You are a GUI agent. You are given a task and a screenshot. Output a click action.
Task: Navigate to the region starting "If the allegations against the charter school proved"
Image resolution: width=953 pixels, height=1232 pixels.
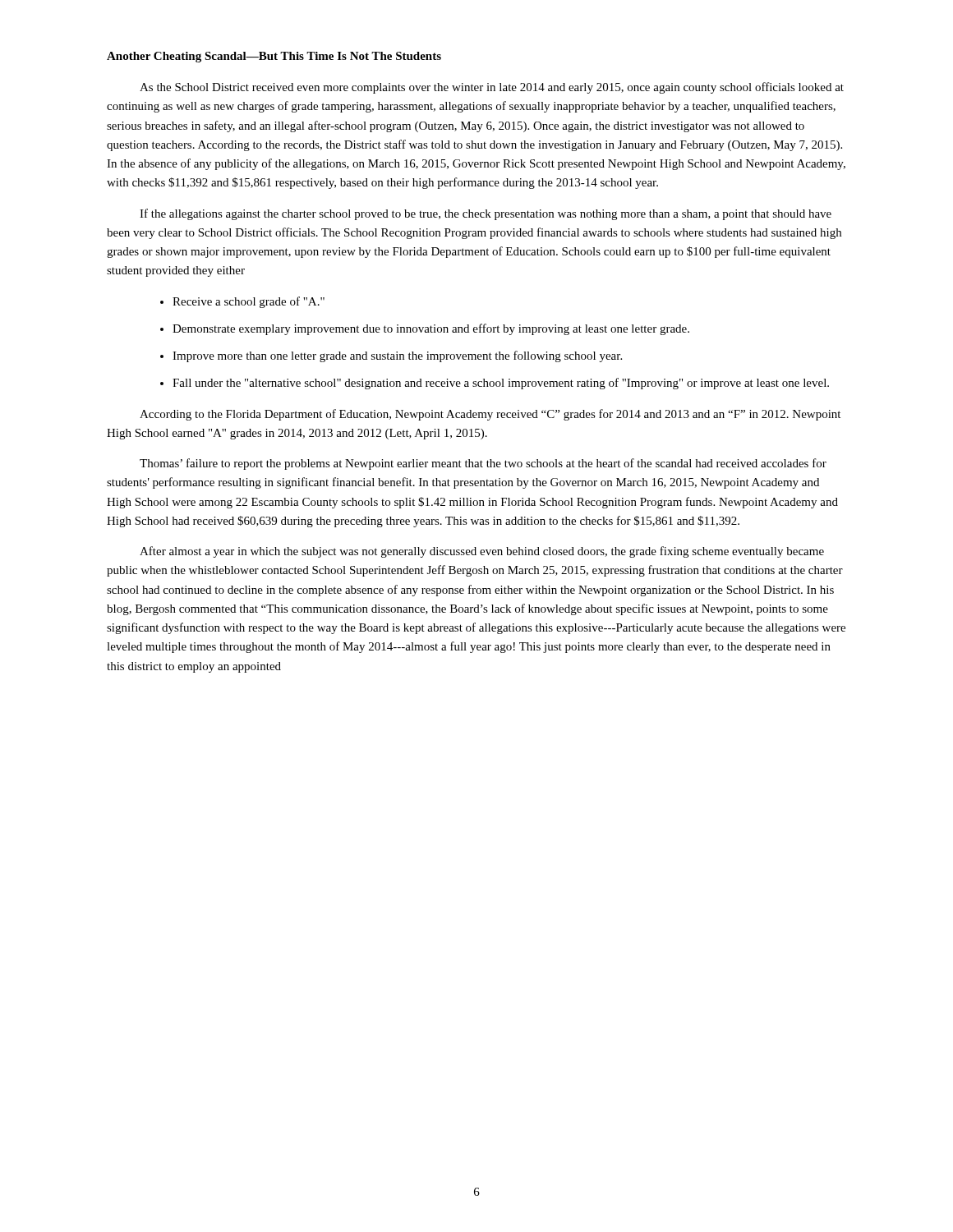tap(474, 242)
